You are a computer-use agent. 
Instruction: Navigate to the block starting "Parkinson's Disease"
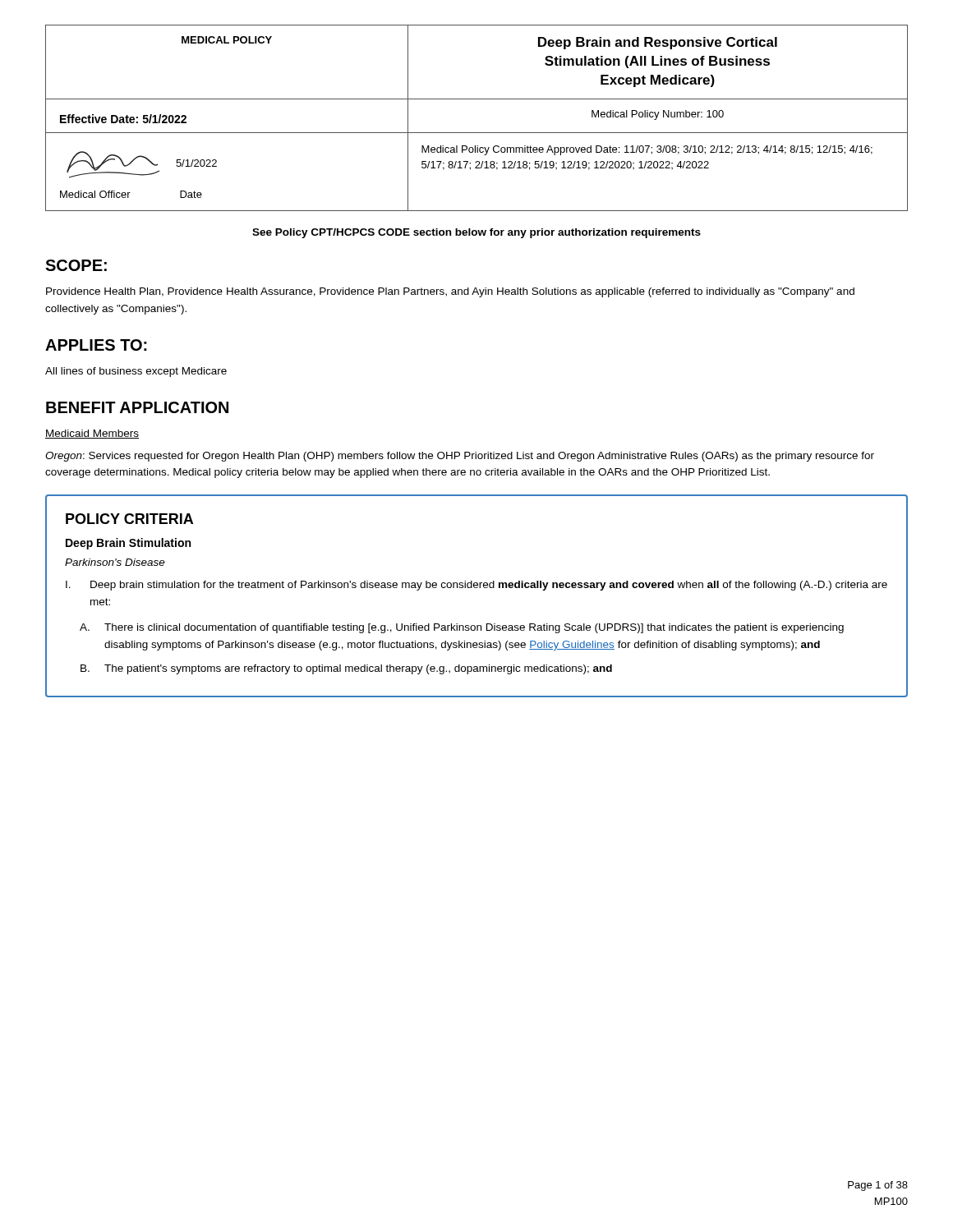(115, 563)
